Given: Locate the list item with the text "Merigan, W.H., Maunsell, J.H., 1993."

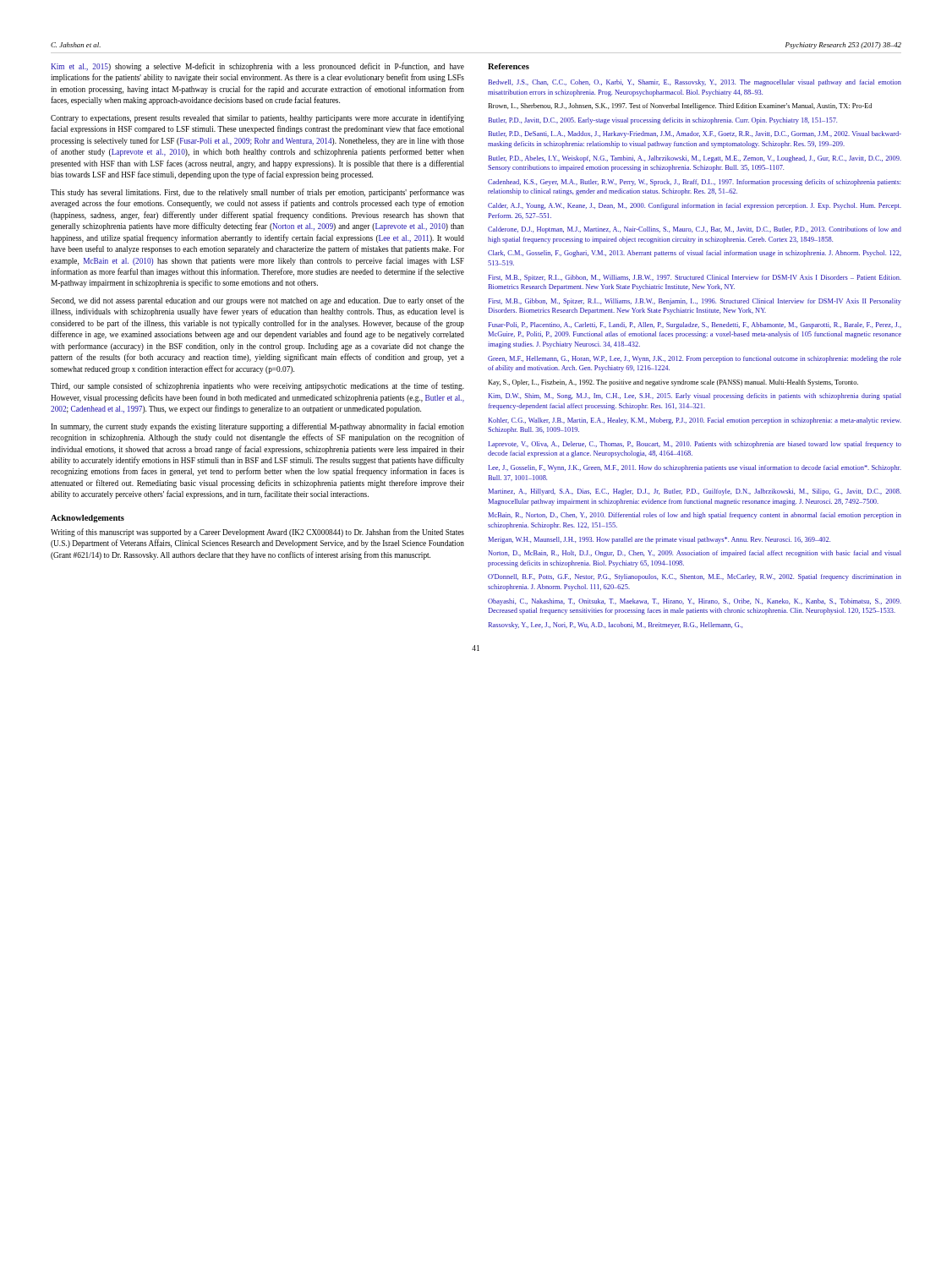Looking at the screenshot, I should pos(659,539).
